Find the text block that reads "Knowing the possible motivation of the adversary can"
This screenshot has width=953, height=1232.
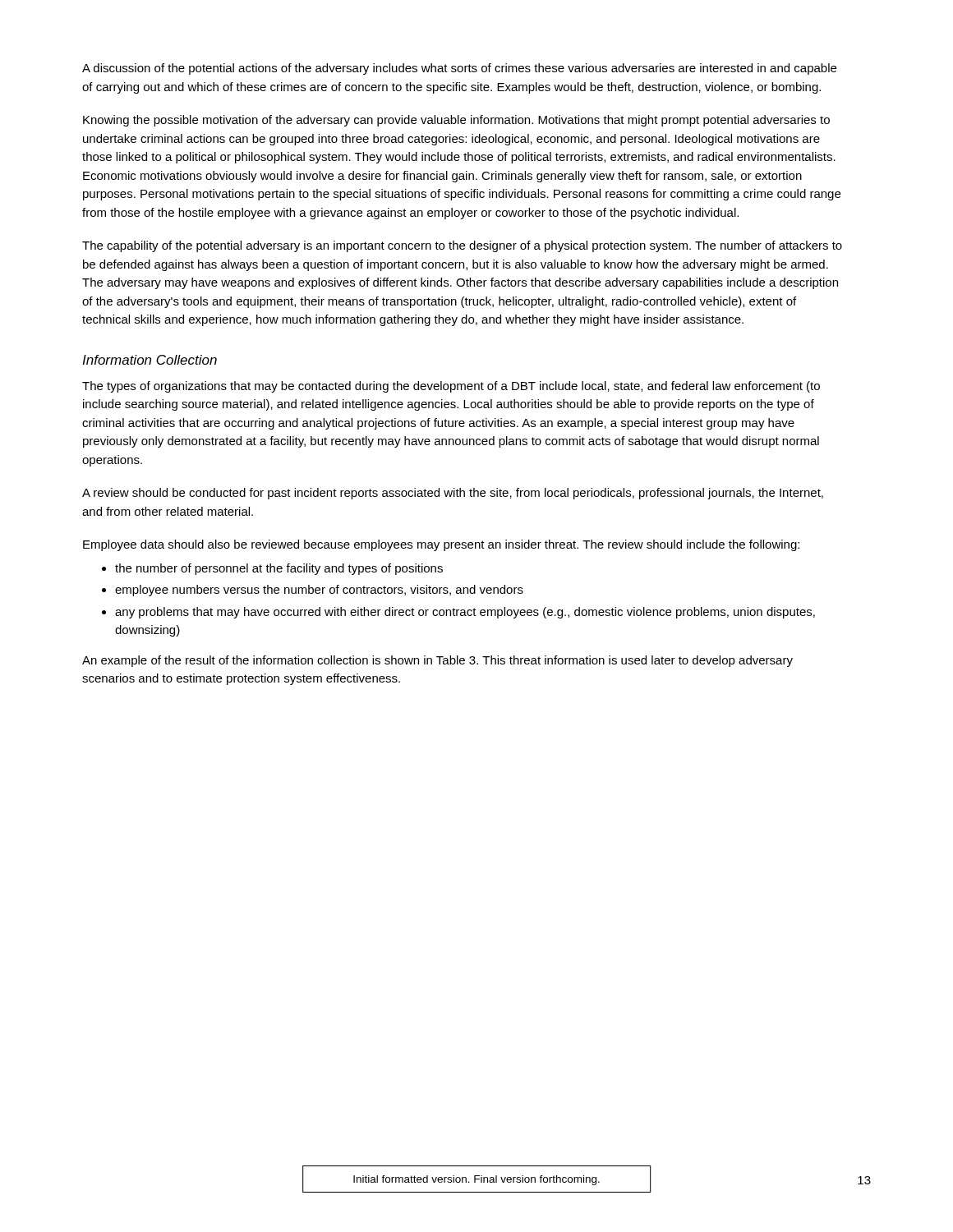pos(462,166)
